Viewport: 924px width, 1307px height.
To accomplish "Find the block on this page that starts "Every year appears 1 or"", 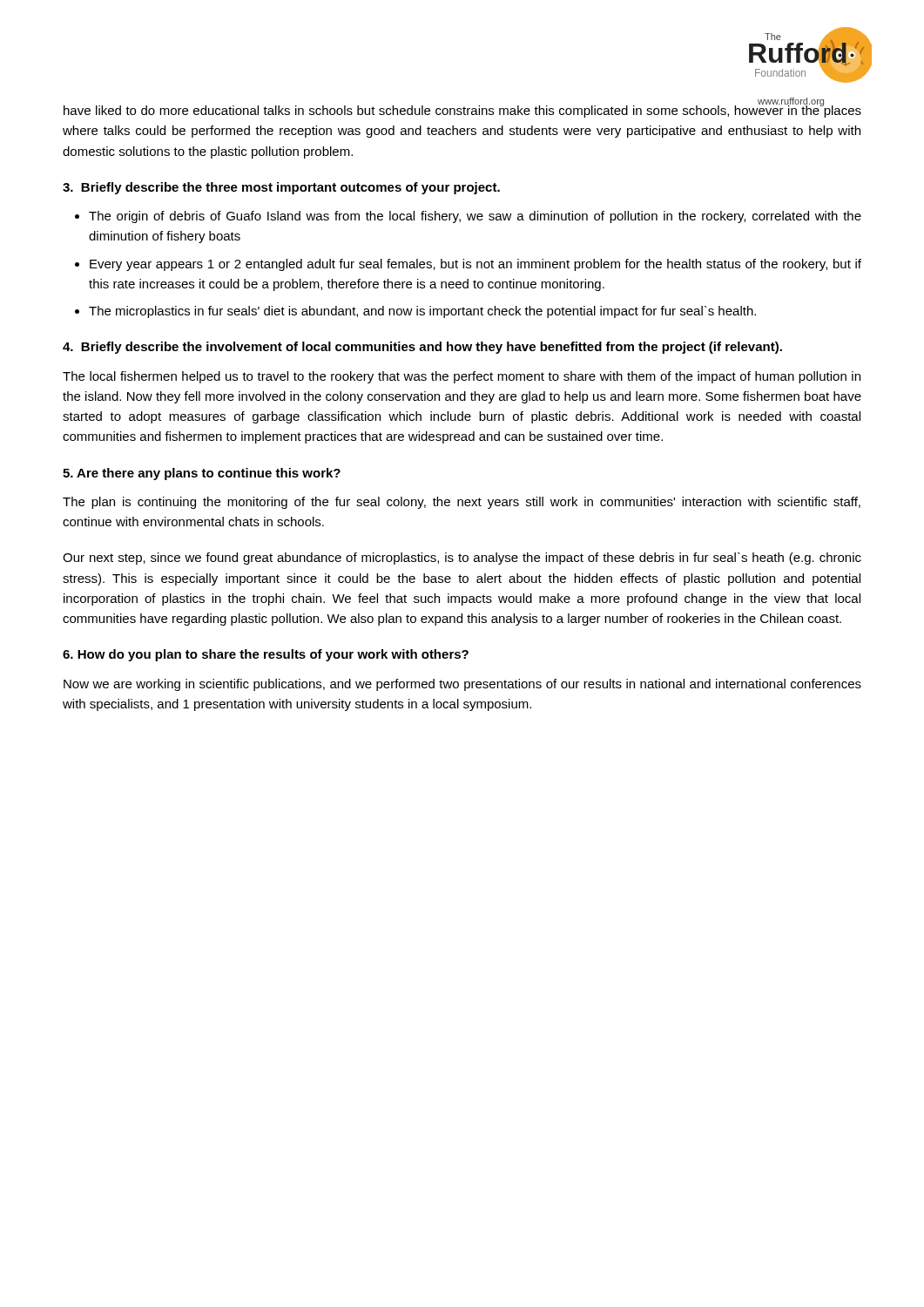I will point(475,273).
